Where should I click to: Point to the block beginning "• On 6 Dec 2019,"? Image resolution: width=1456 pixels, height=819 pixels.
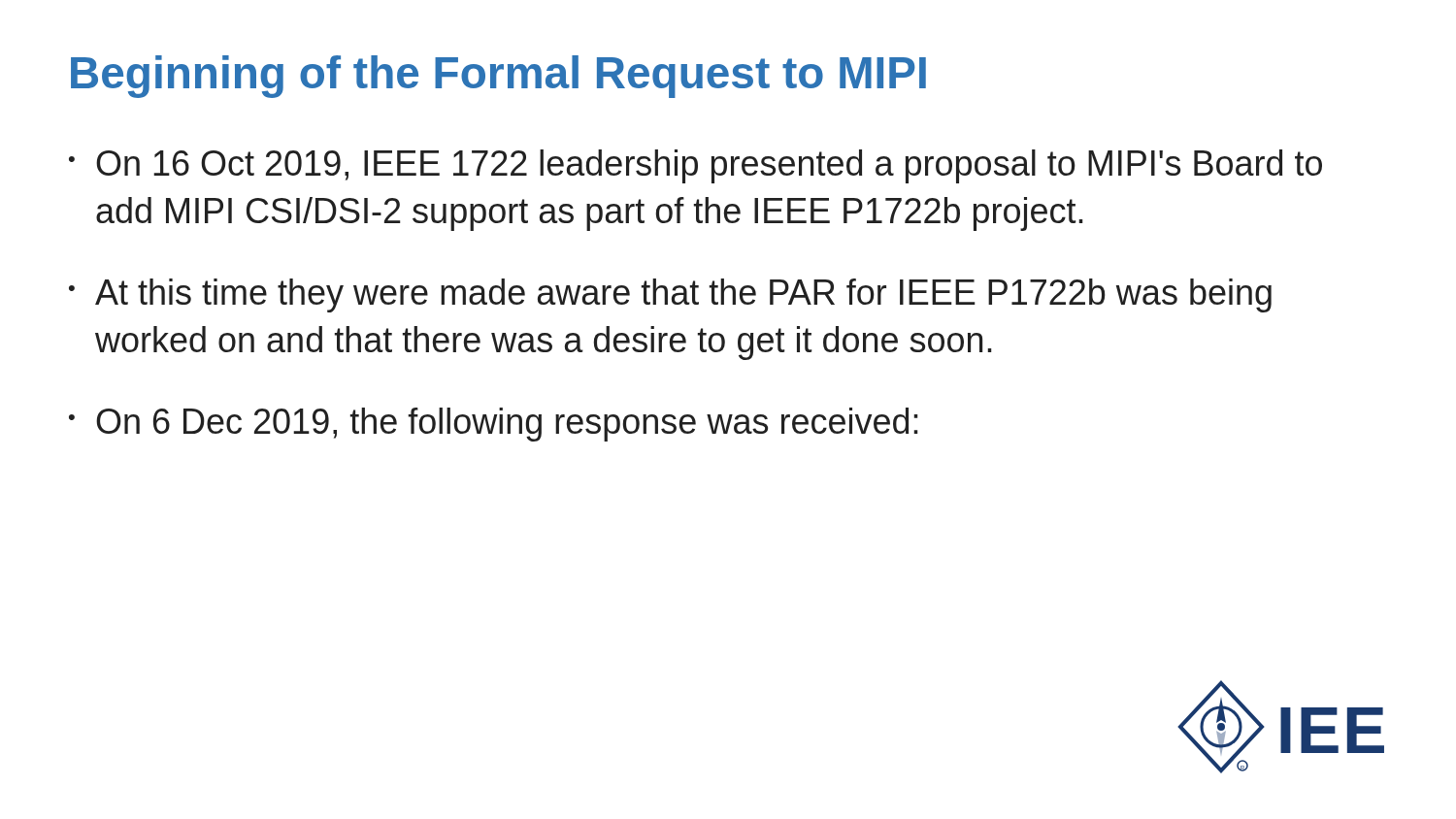tap(723, 423)
